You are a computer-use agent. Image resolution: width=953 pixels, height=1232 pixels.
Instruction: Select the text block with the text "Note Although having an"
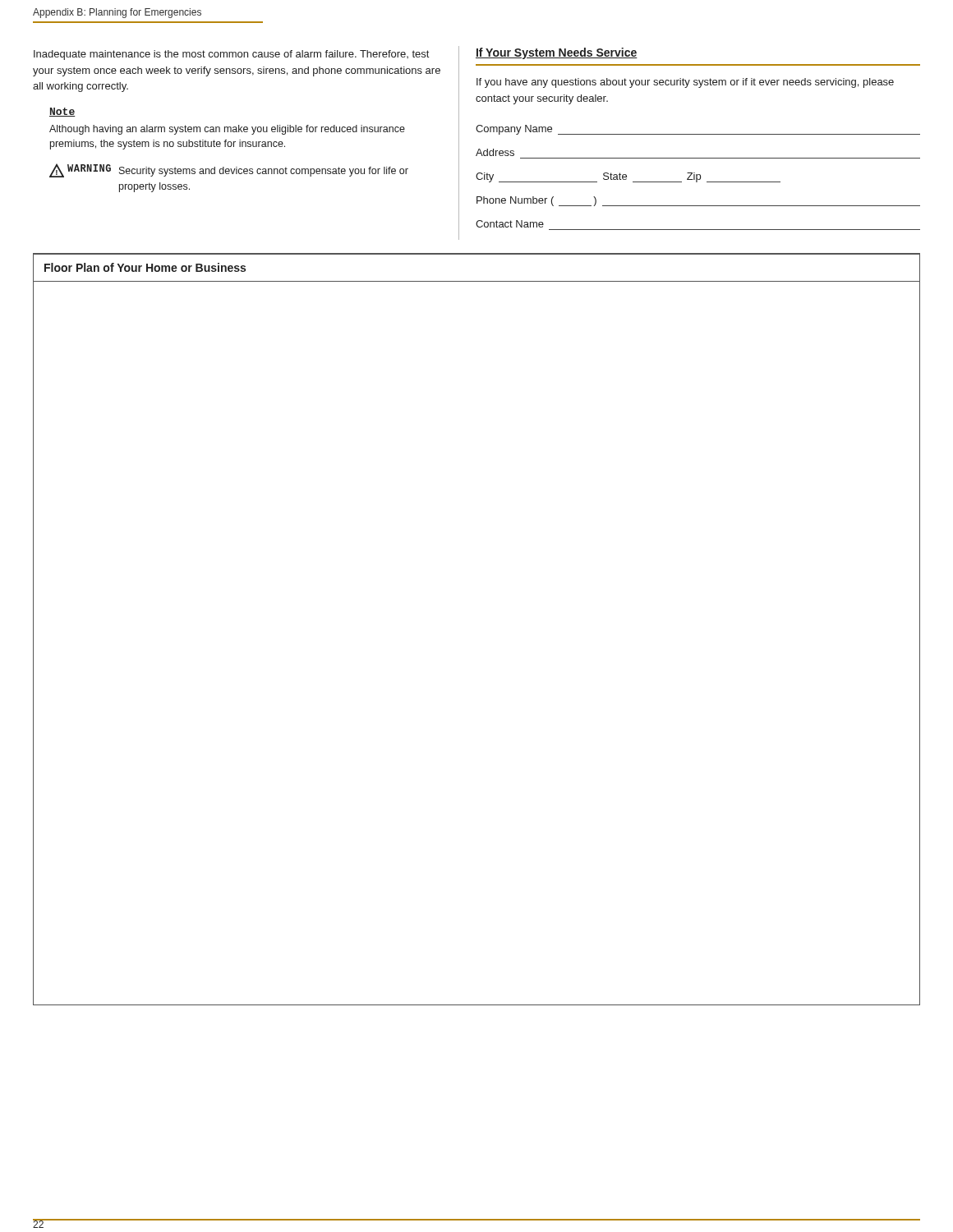246,129
